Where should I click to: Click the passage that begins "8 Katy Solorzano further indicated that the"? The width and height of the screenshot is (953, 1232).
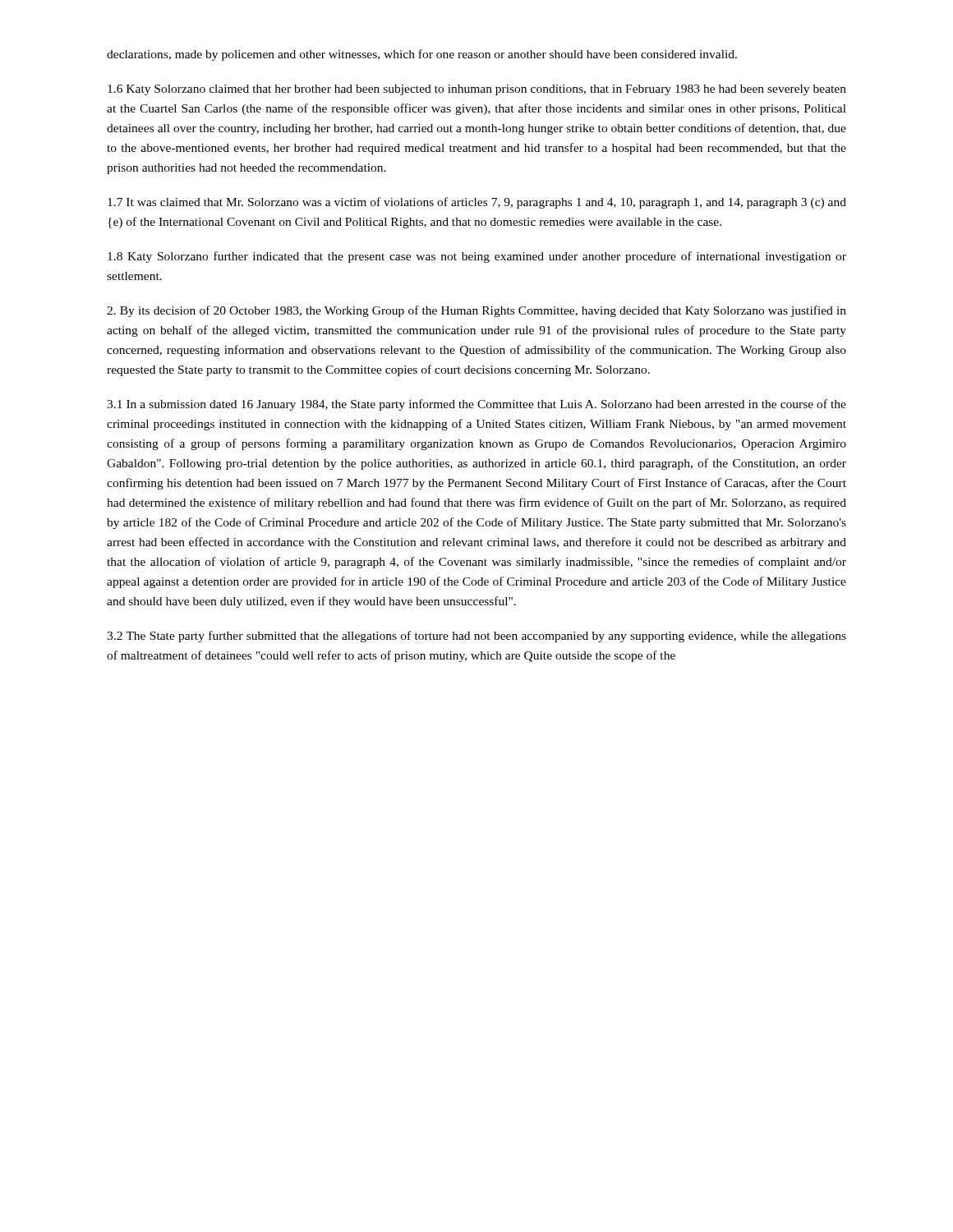click(x=476, y=266)
